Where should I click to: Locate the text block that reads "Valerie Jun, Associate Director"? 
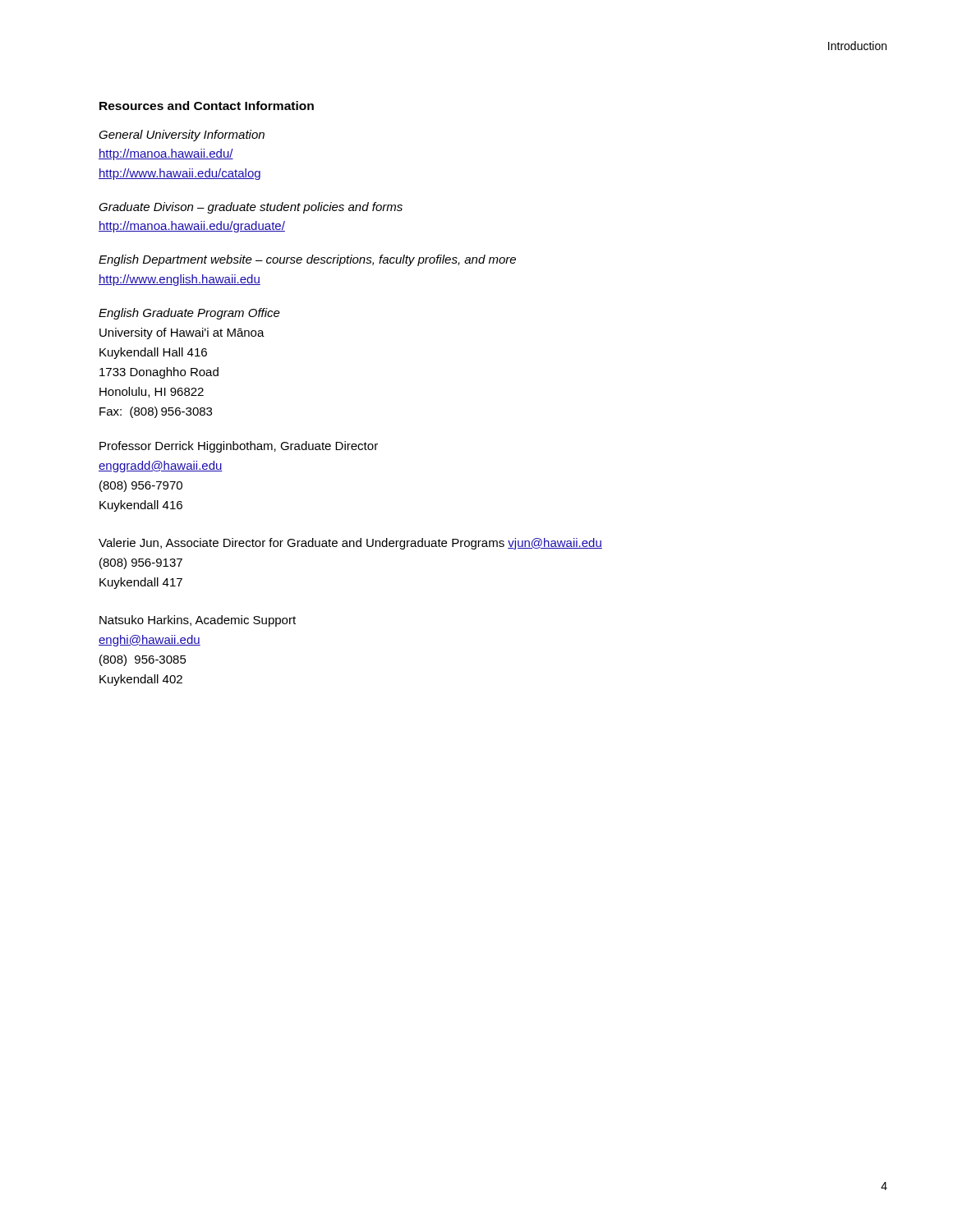pyautogui.click(x=350, y=544)
